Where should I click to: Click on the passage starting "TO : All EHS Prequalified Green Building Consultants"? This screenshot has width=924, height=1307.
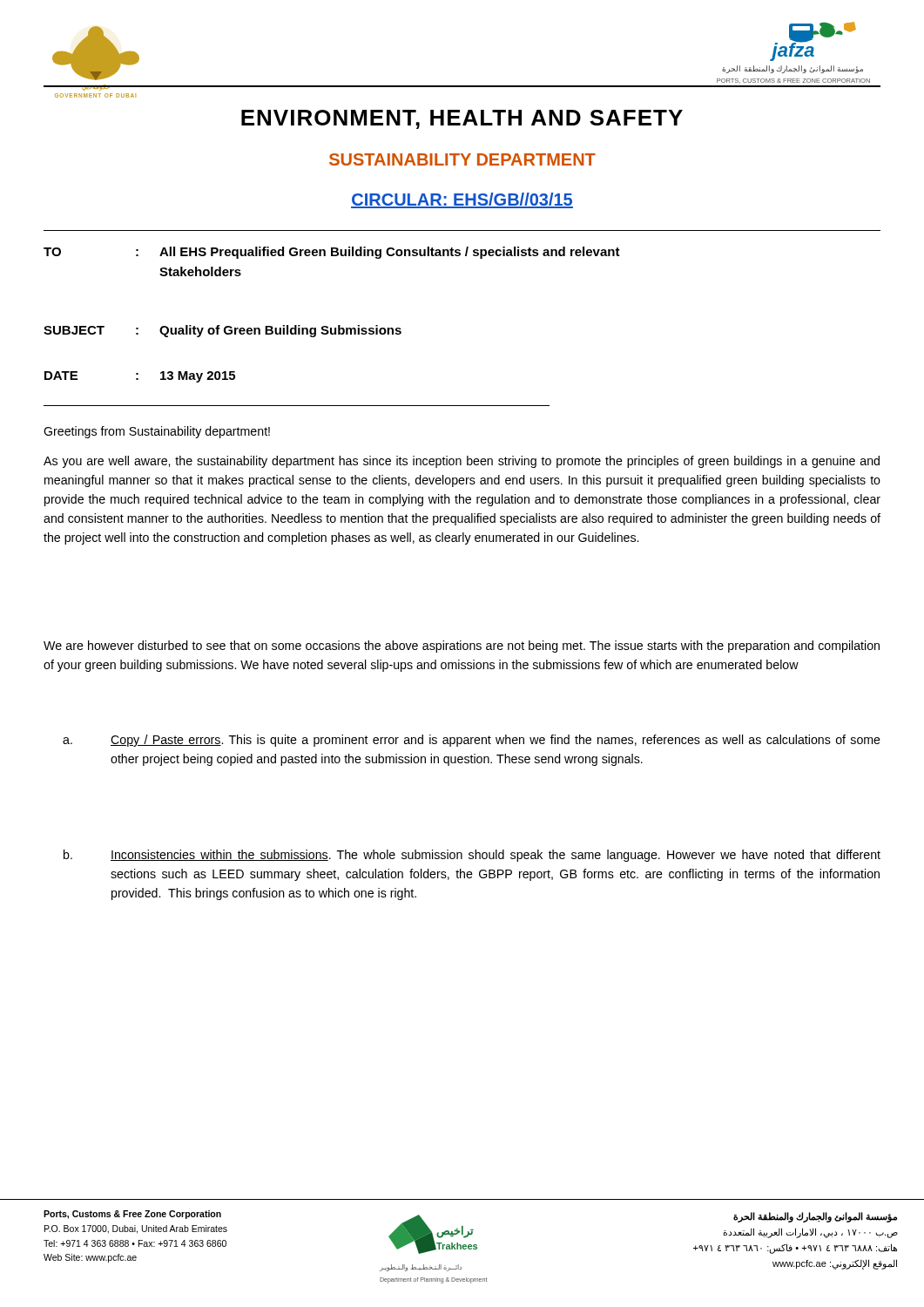click(462, 262)
